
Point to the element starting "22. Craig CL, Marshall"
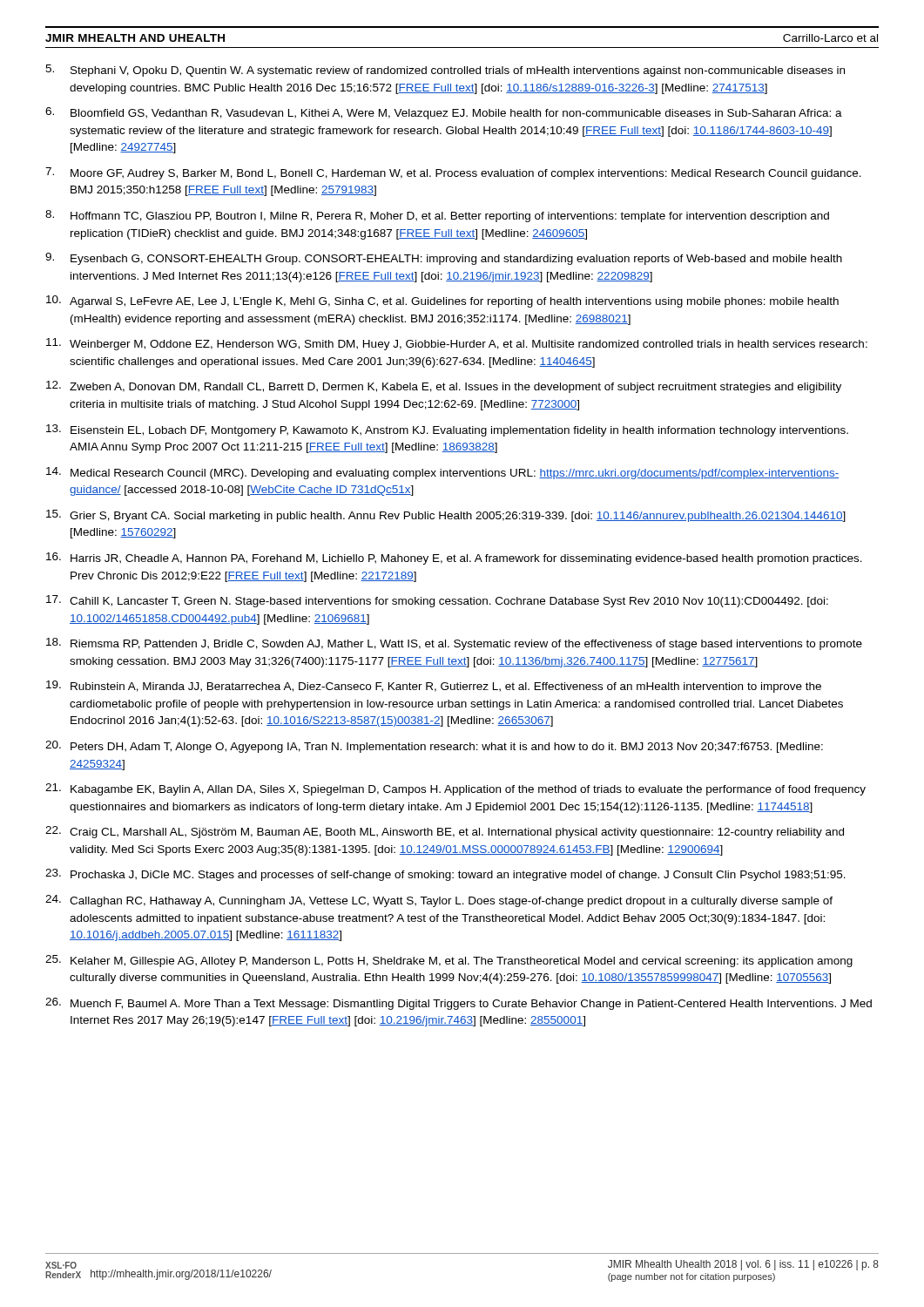coord(462,841)
